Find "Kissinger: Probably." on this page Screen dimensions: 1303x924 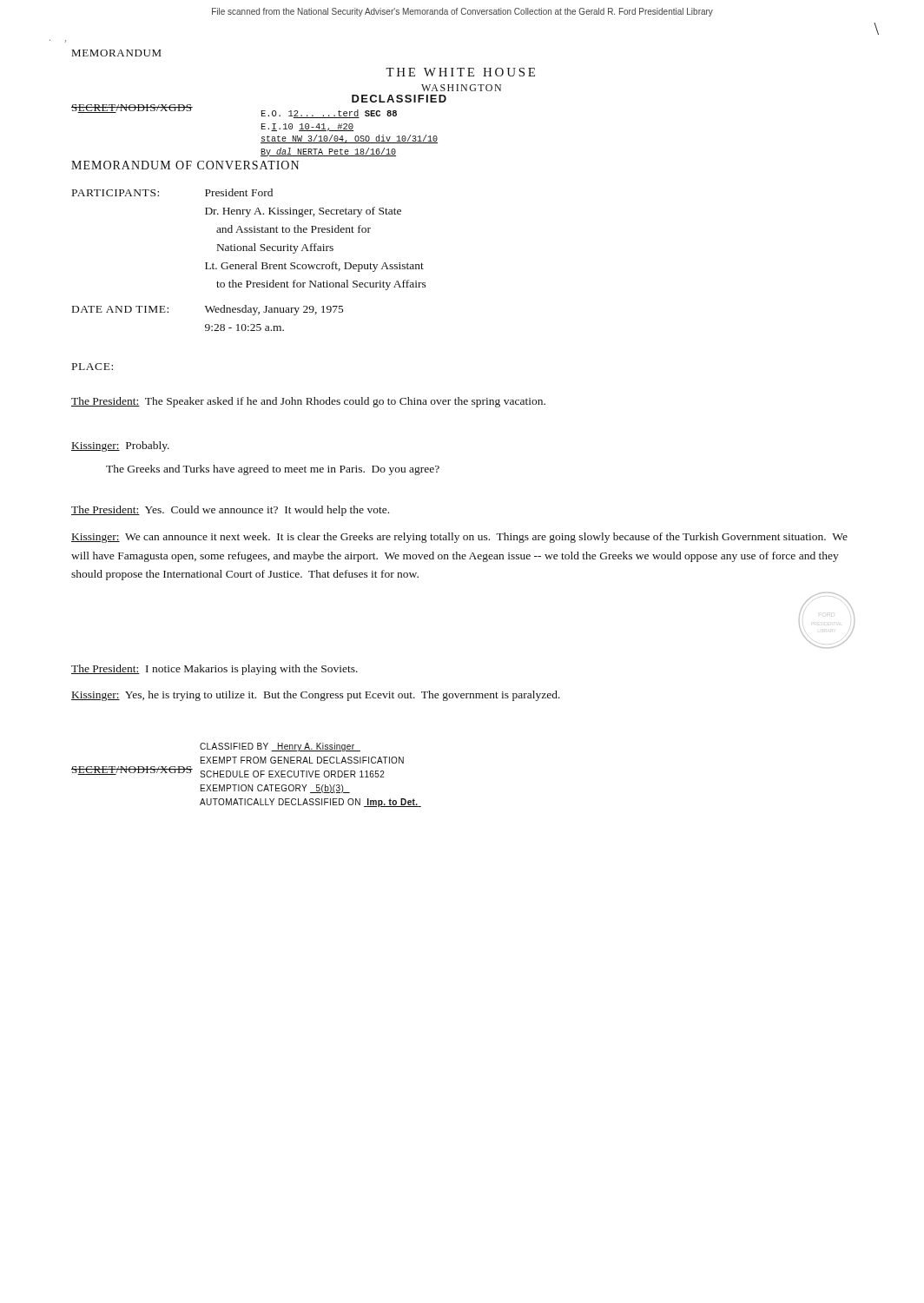(x=120, y=445)
